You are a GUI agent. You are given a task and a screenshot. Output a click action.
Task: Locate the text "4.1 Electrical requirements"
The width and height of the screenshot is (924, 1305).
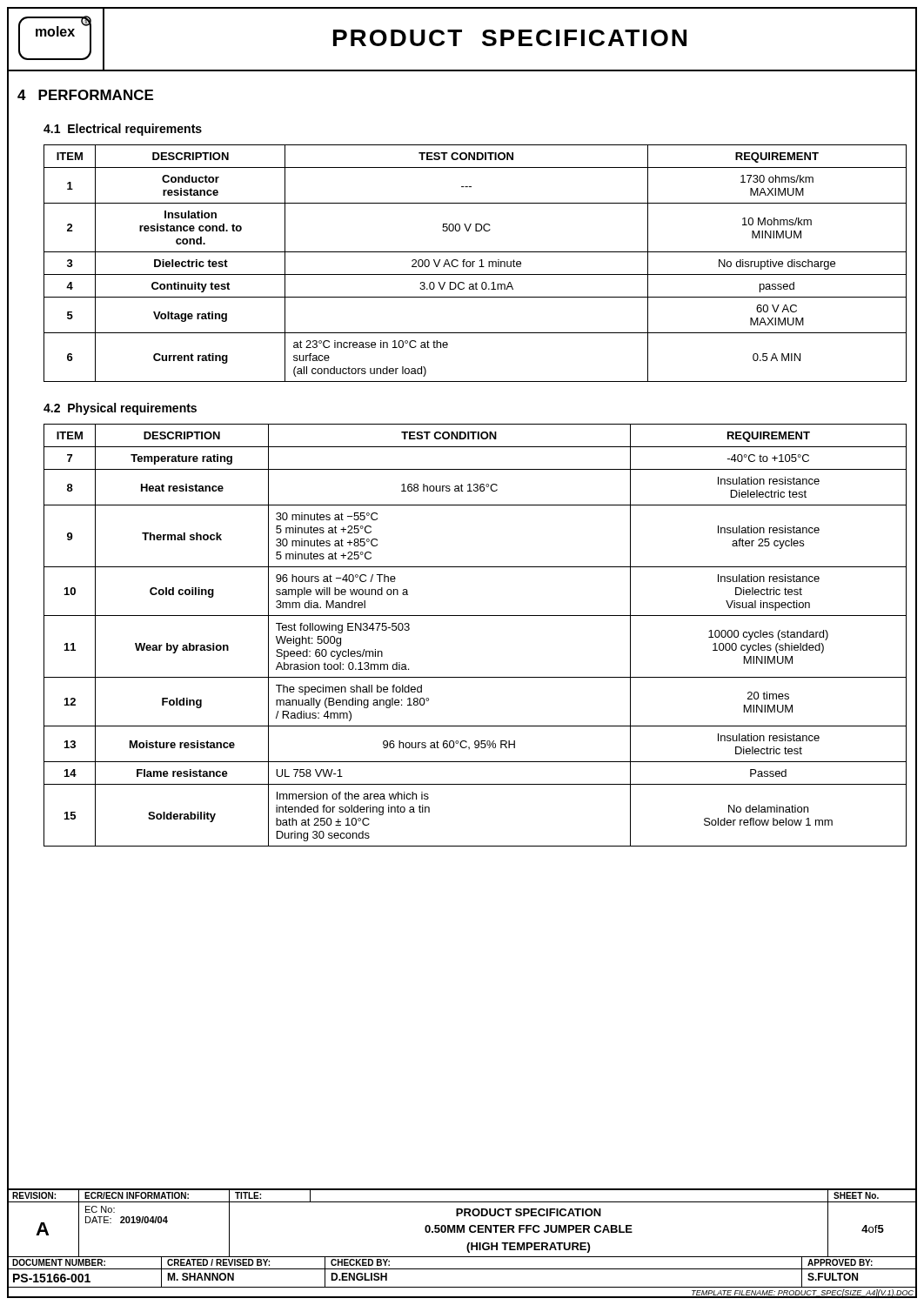(x=123, y=129)
